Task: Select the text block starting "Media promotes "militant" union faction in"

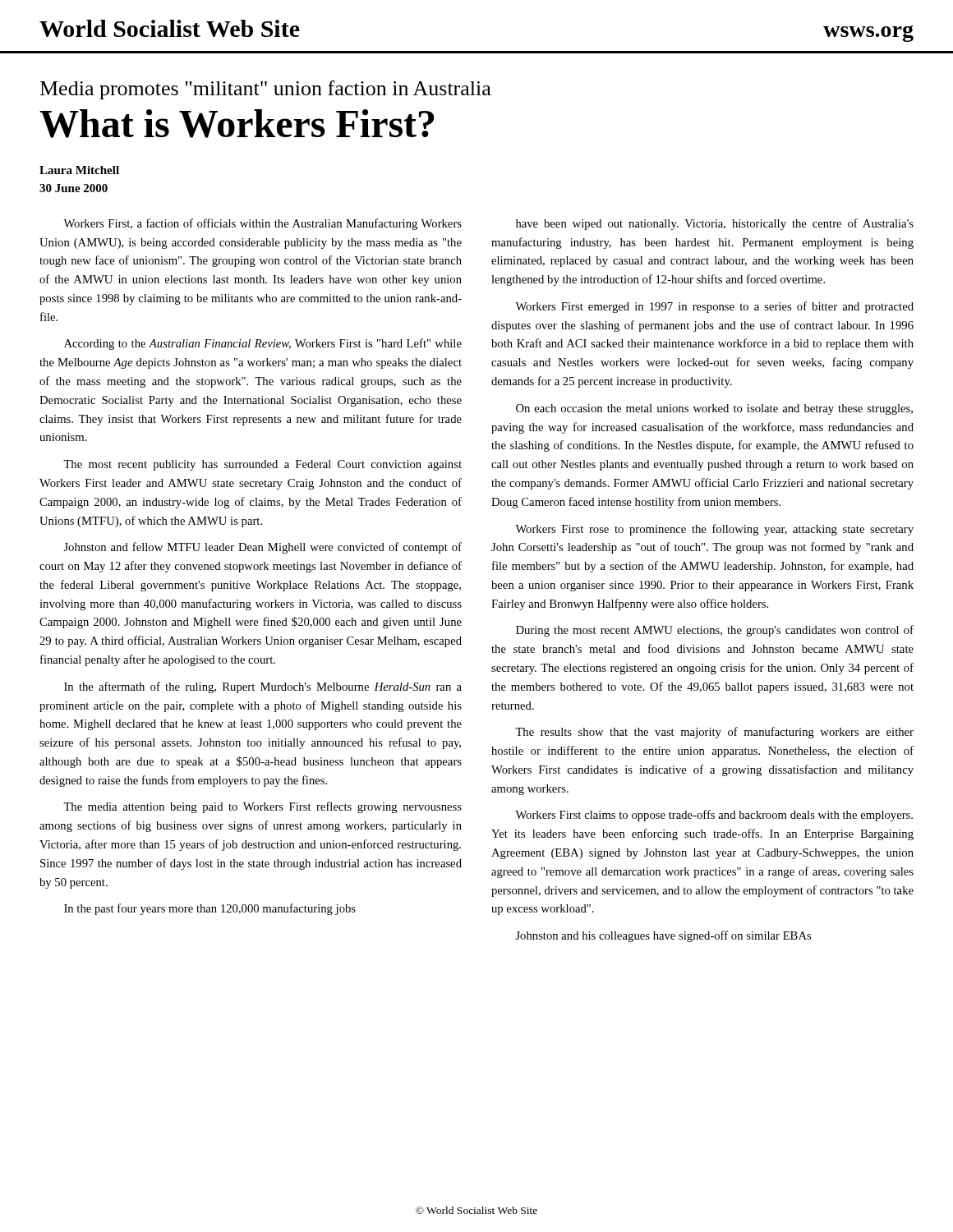Action: pos(265,109)
